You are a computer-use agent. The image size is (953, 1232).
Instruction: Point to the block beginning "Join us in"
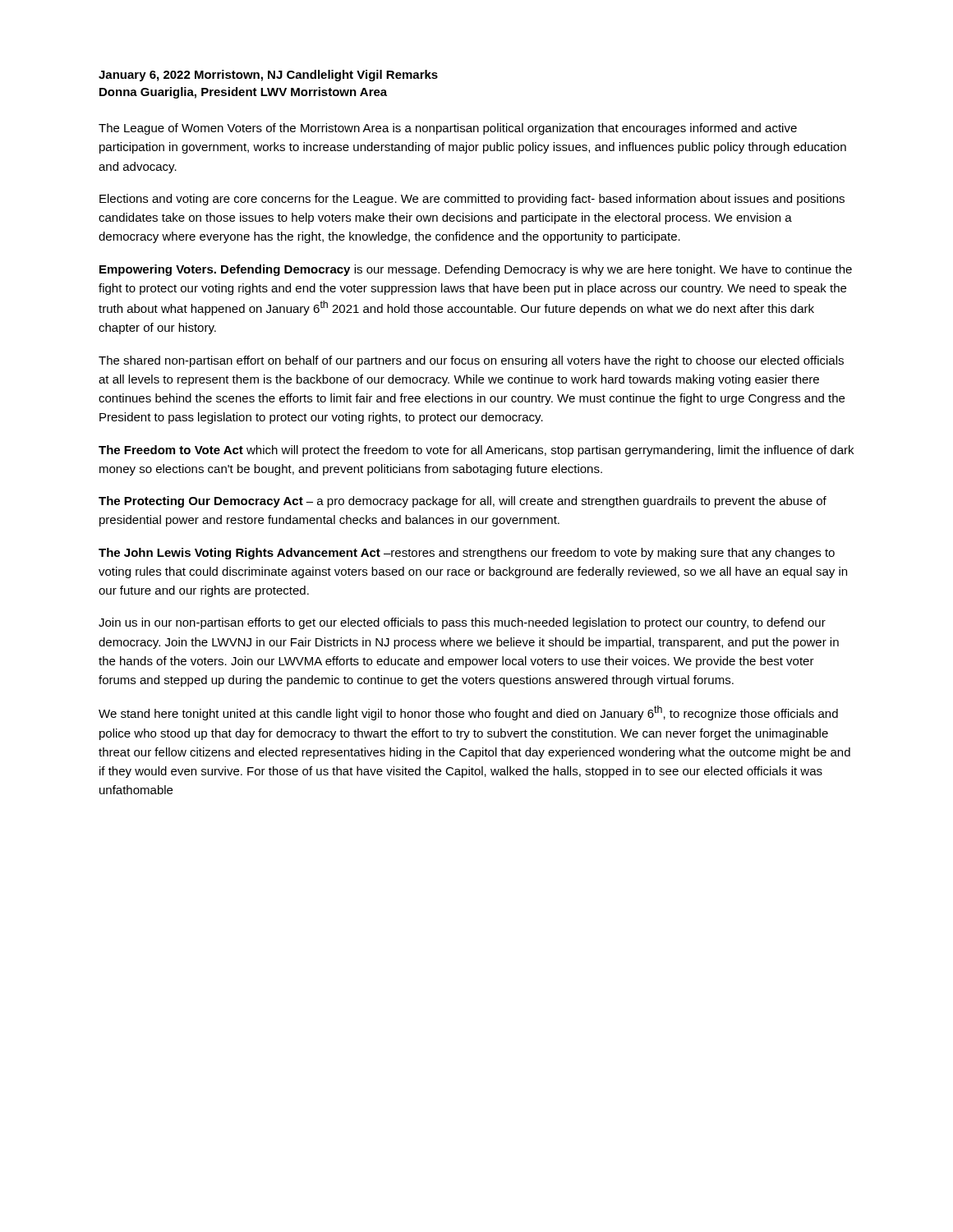pyautogui.click(x=469, y=651)
